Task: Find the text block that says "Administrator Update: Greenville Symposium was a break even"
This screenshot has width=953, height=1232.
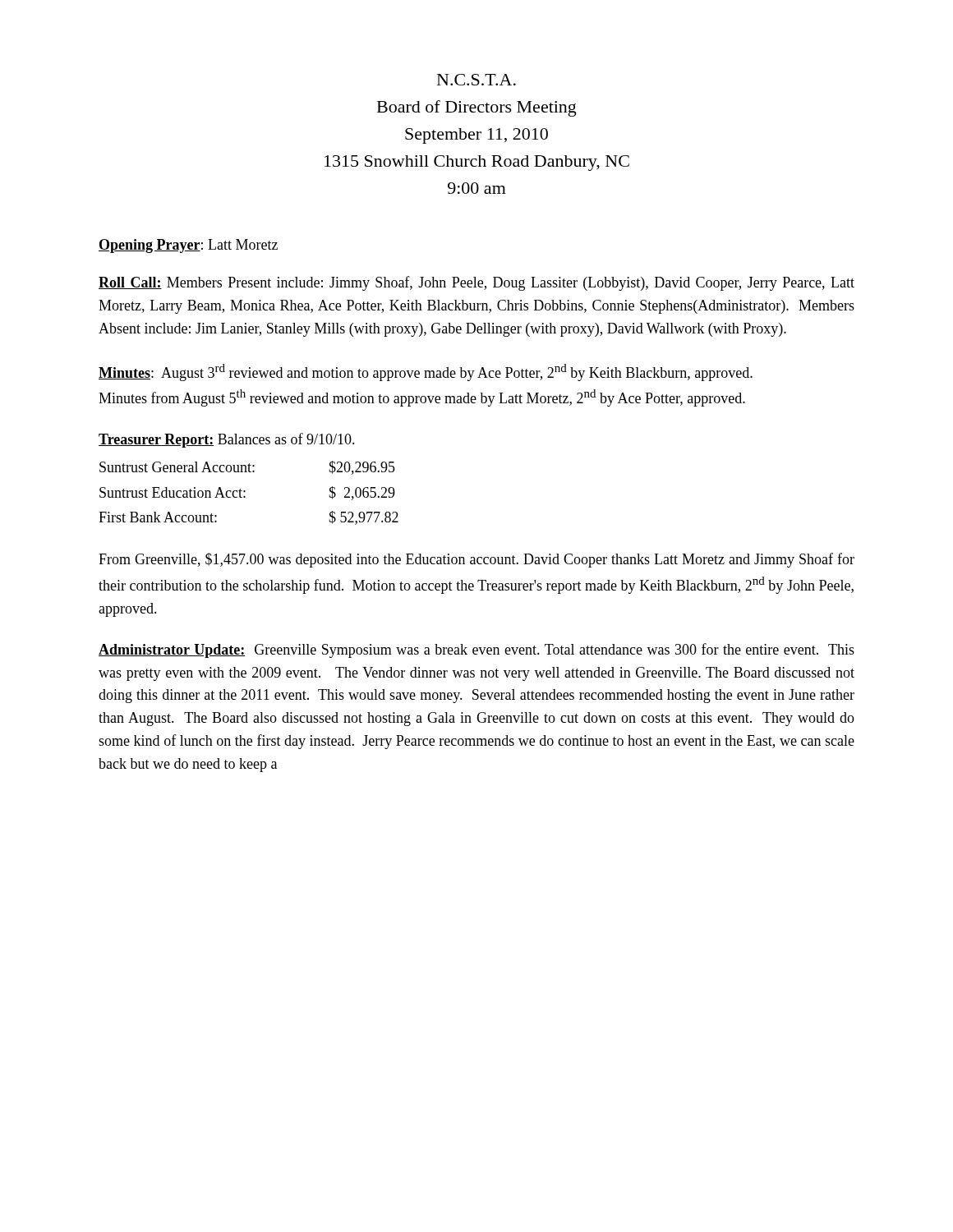Action: coord(476,707)
